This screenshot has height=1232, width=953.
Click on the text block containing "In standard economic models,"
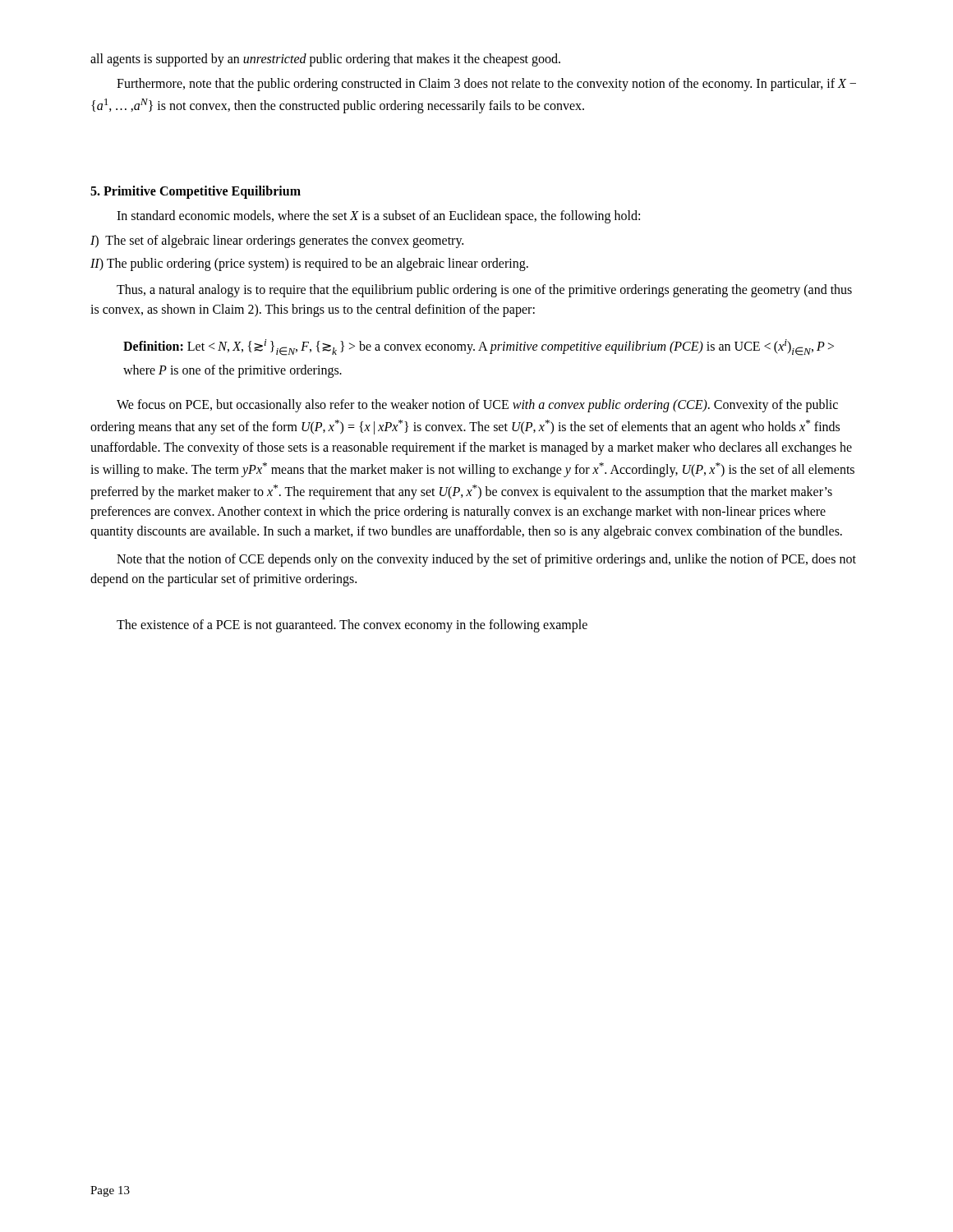(379, 216)
